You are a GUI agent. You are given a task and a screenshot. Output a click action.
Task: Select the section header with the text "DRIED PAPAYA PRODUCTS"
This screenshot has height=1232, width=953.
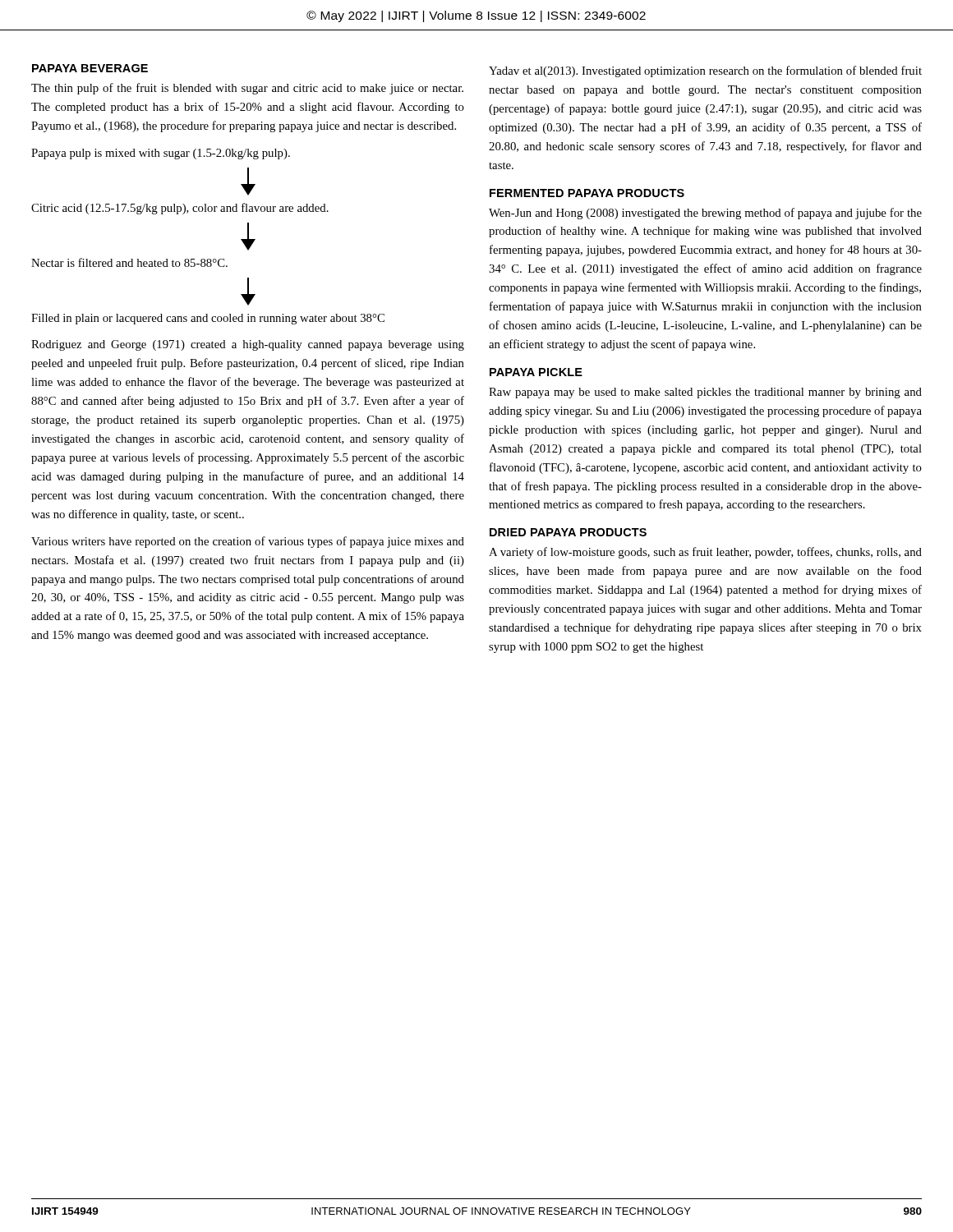click(568, 533)
